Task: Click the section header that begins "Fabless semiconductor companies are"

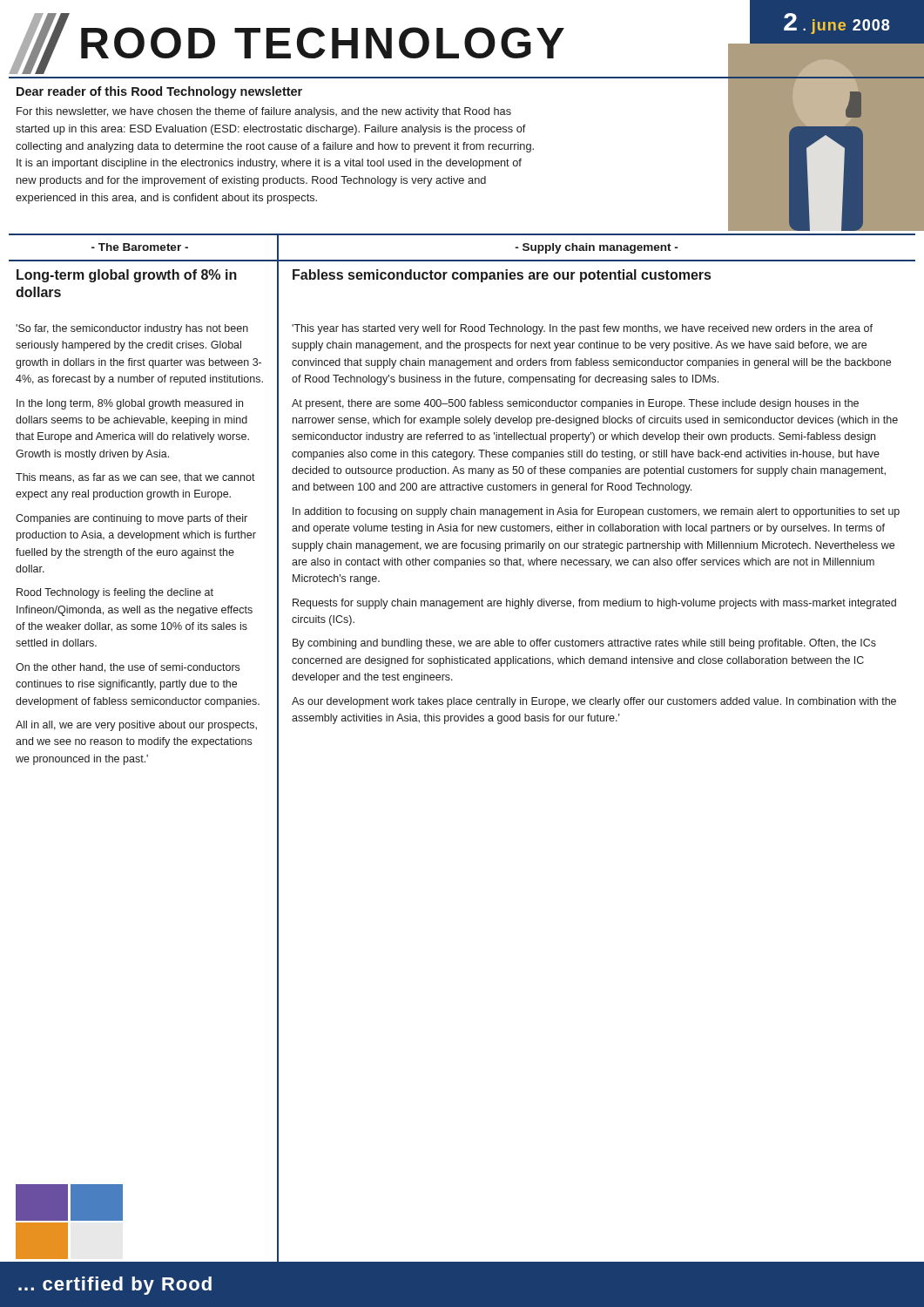Action: [x=502, y=275]
